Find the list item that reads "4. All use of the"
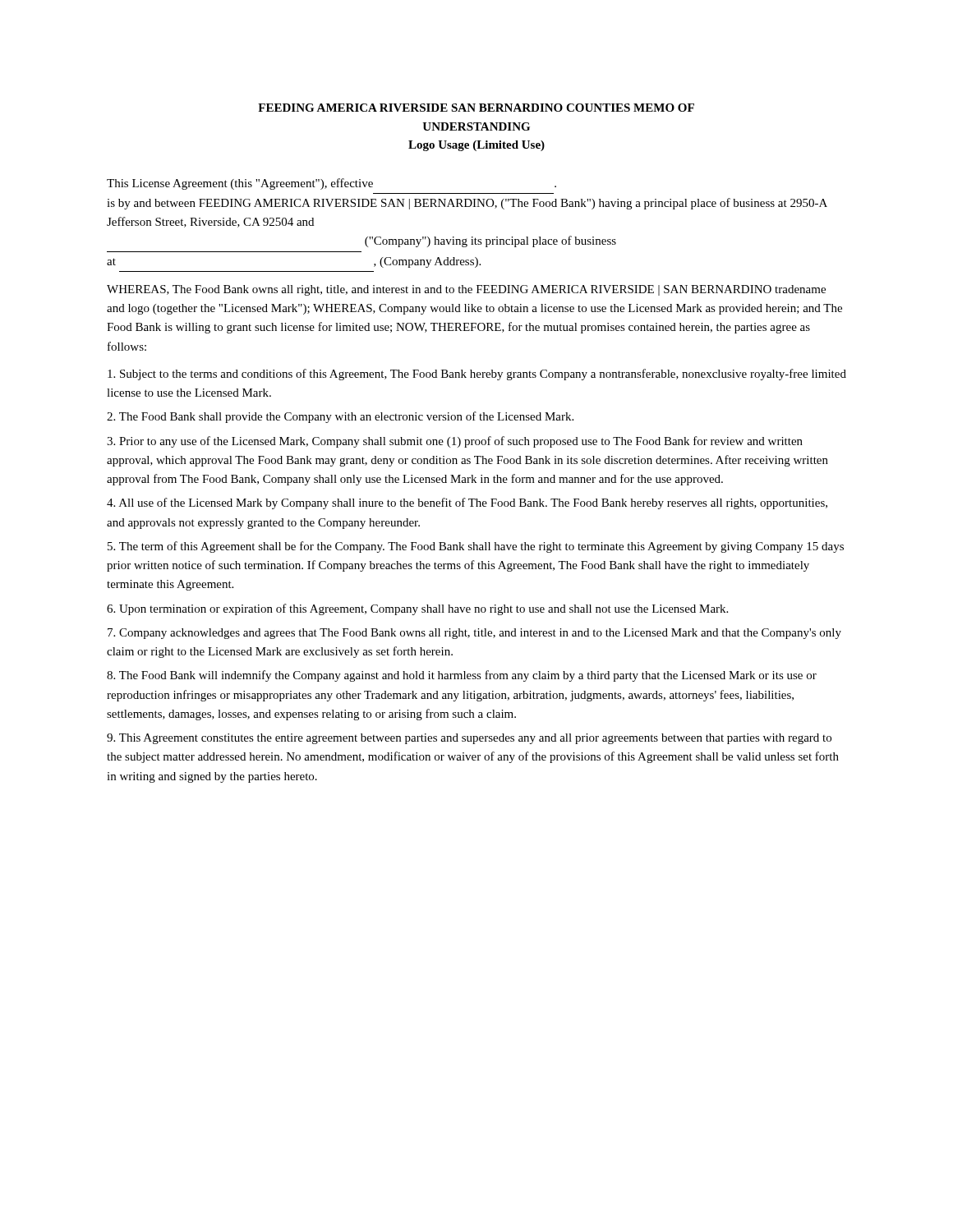The height and width of the screenshot is (1232, 953). [467, 512]
